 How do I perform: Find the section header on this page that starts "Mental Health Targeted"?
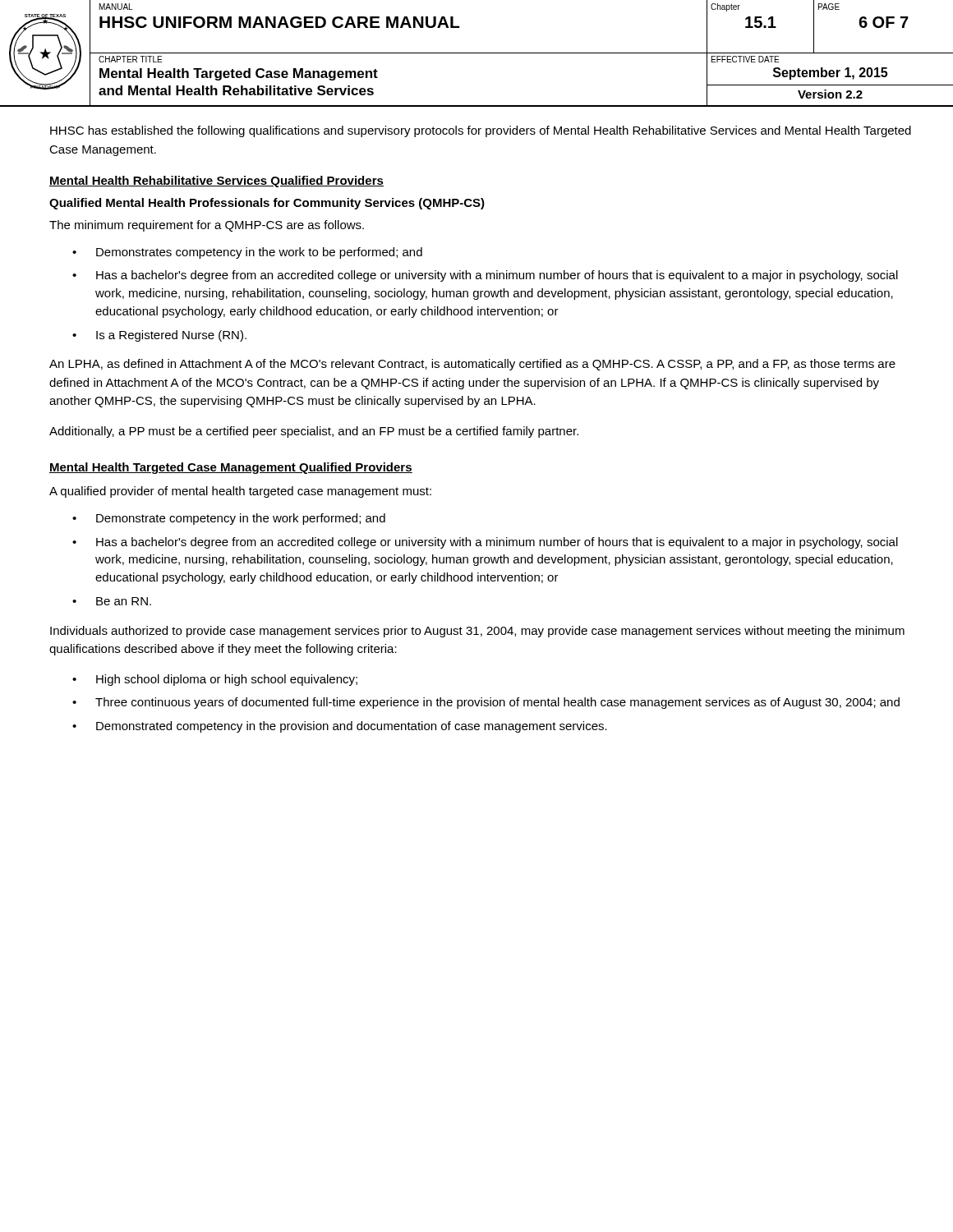pyautogui.click(x=231, y=467)
